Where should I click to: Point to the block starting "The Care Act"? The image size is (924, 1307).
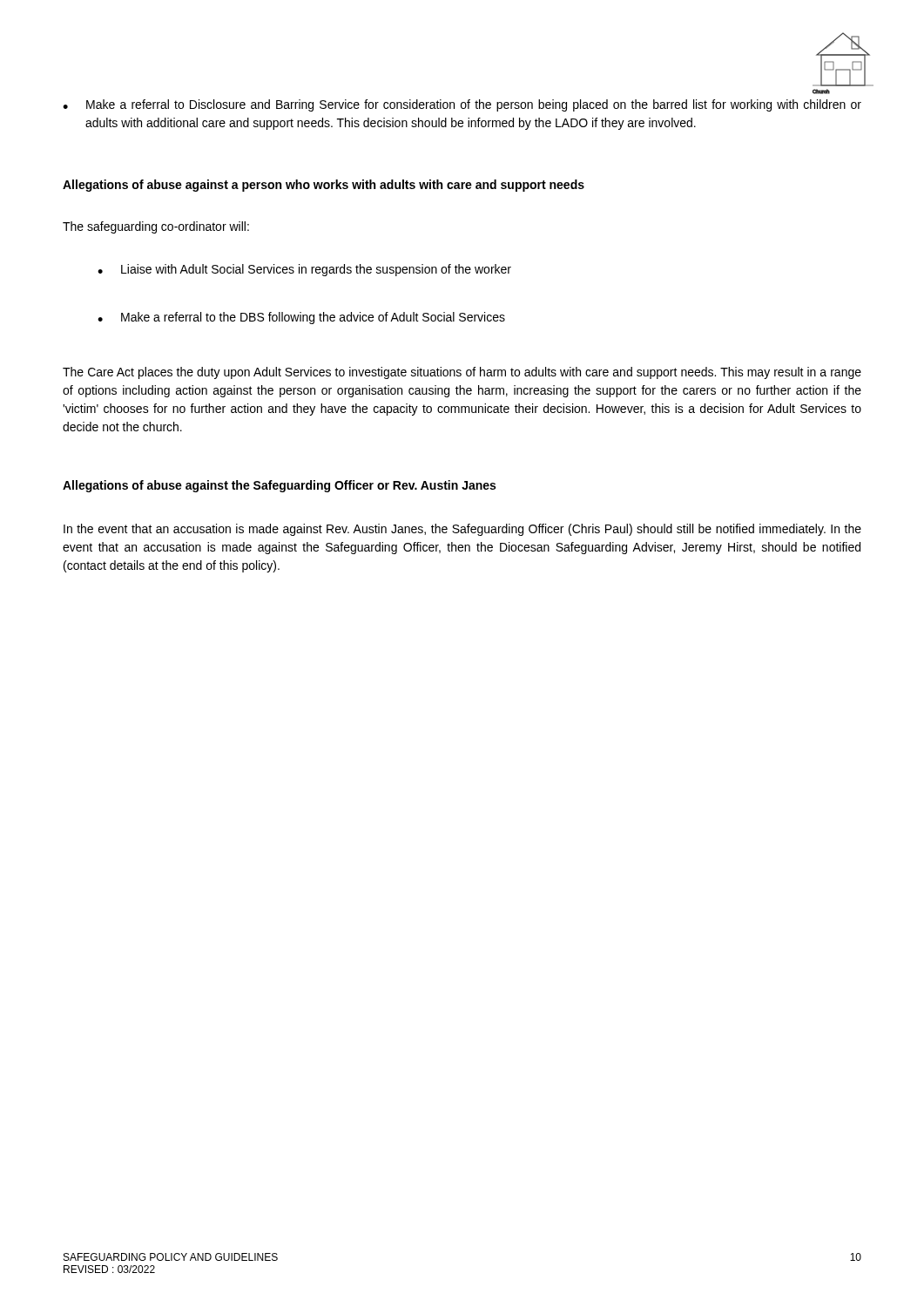(462, 399)
